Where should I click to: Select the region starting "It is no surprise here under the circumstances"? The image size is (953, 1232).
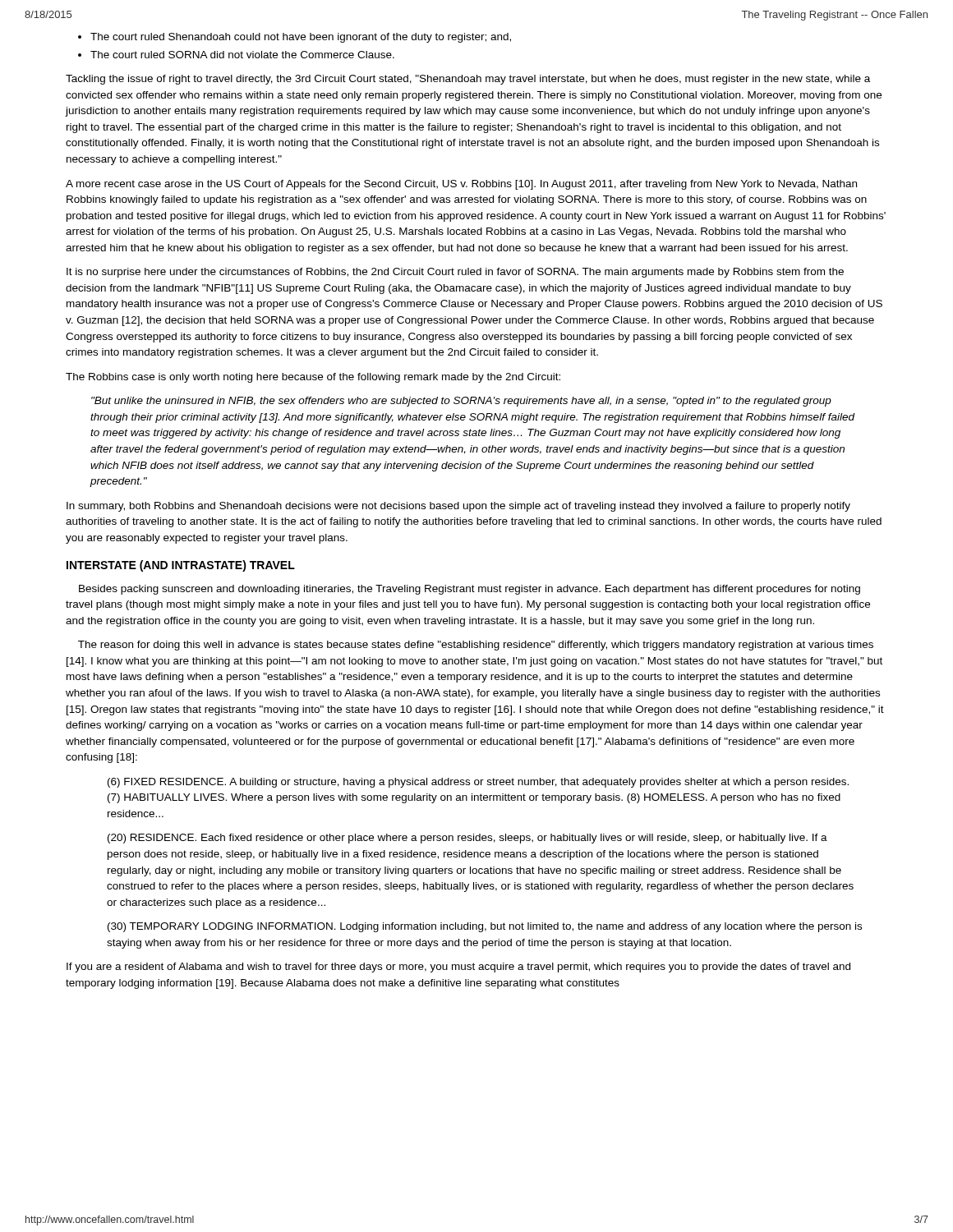476,312
